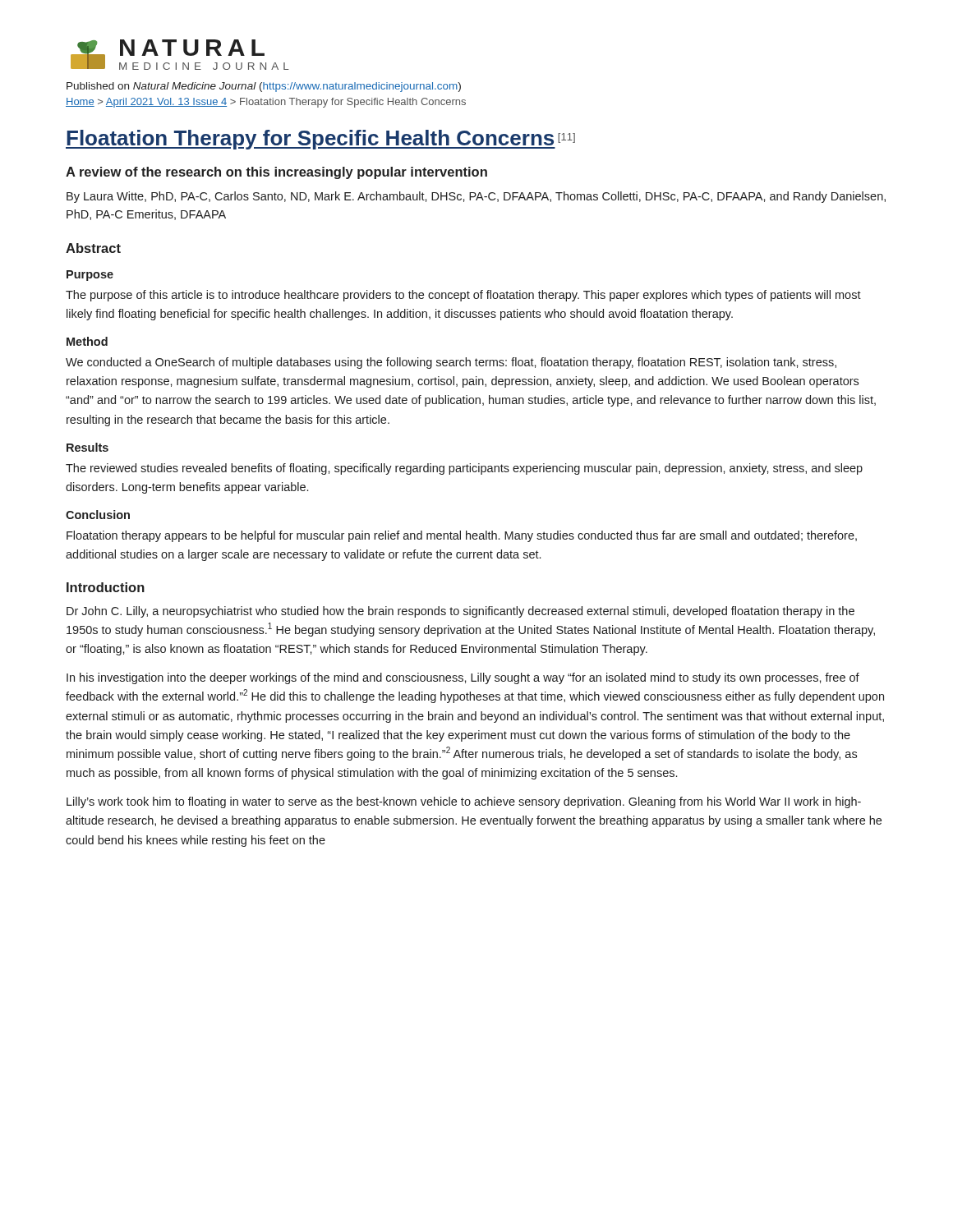This screenshot has height=1232, width=953.
Task: Select the text starting "In his investigation into the deeper"
Action: click(x=475, y=725)
